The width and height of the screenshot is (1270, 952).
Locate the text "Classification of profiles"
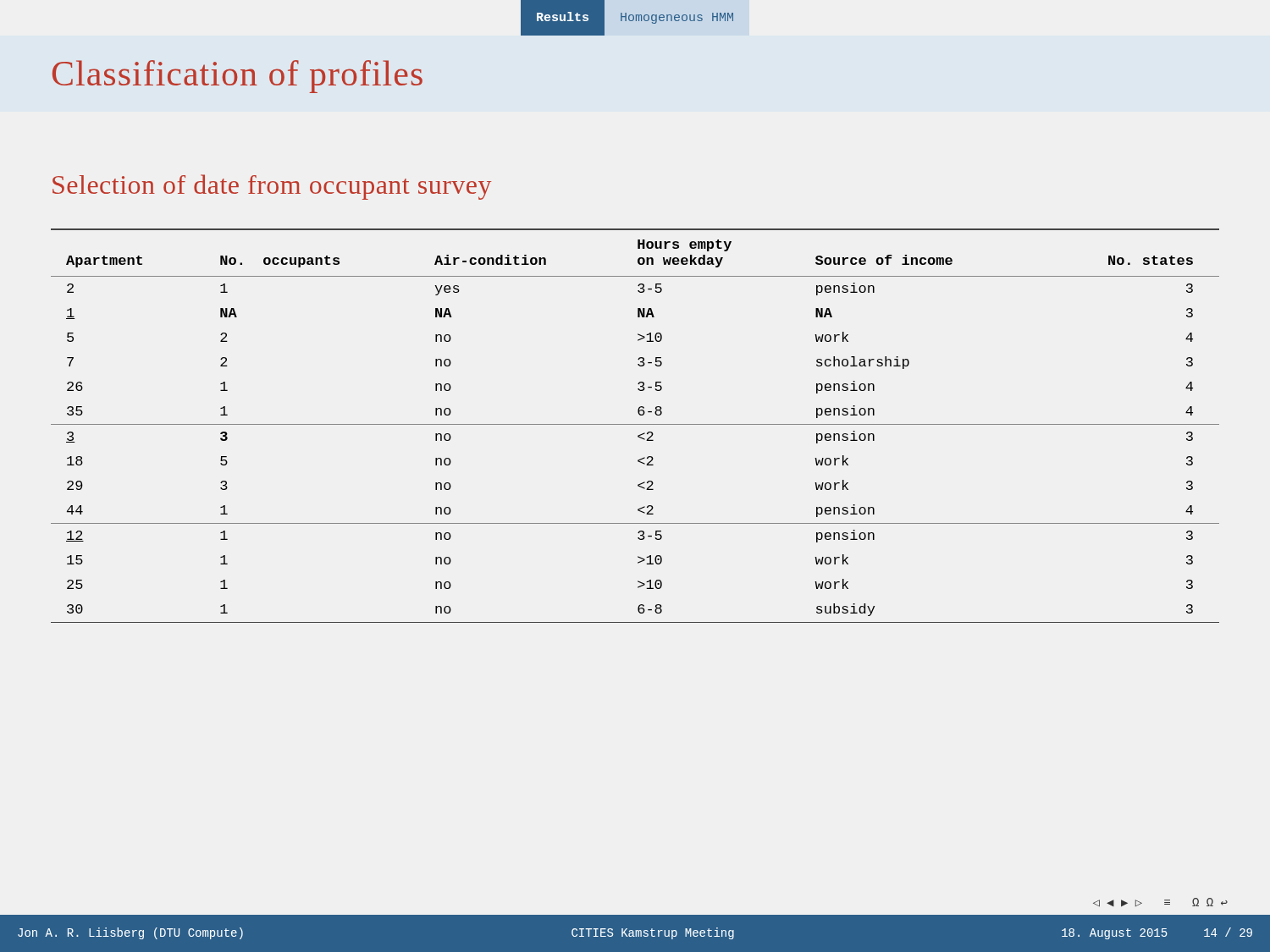pyautogui.click(x=212, y=74)
